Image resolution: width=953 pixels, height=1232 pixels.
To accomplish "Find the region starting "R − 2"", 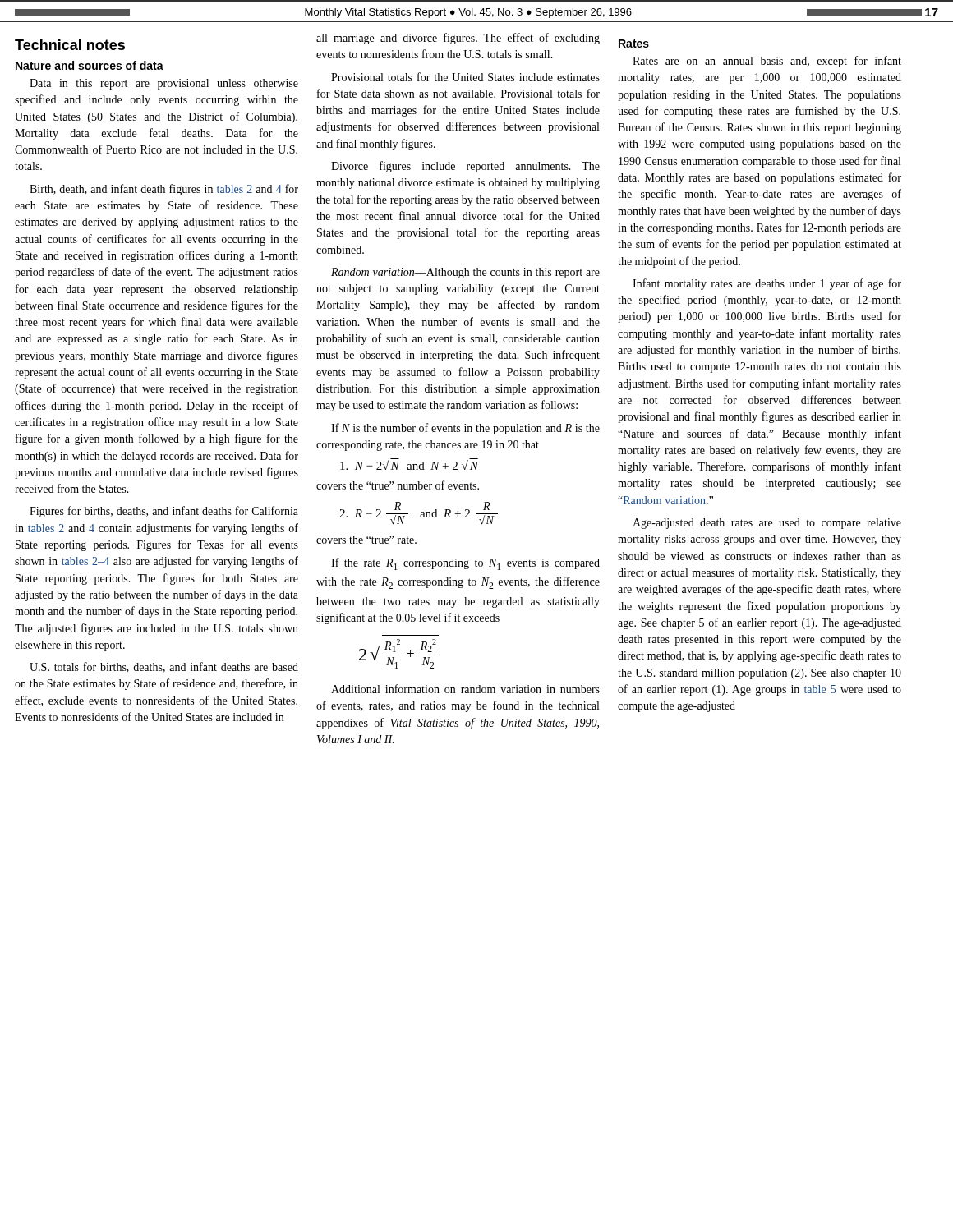I will point(418,514).
